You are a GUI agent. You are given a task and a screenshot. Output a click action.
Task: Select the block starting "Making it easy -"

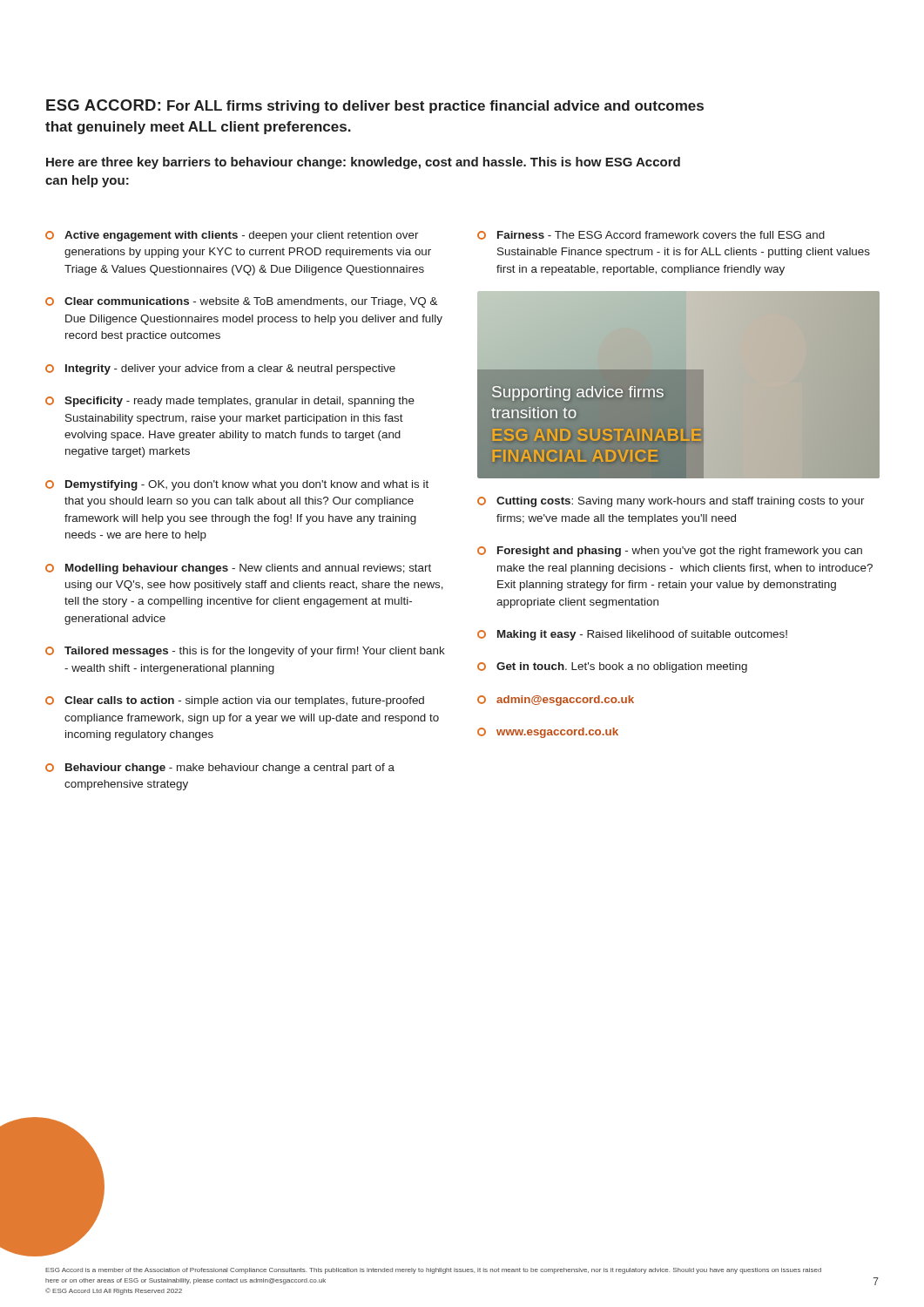(x=642, y=634)
